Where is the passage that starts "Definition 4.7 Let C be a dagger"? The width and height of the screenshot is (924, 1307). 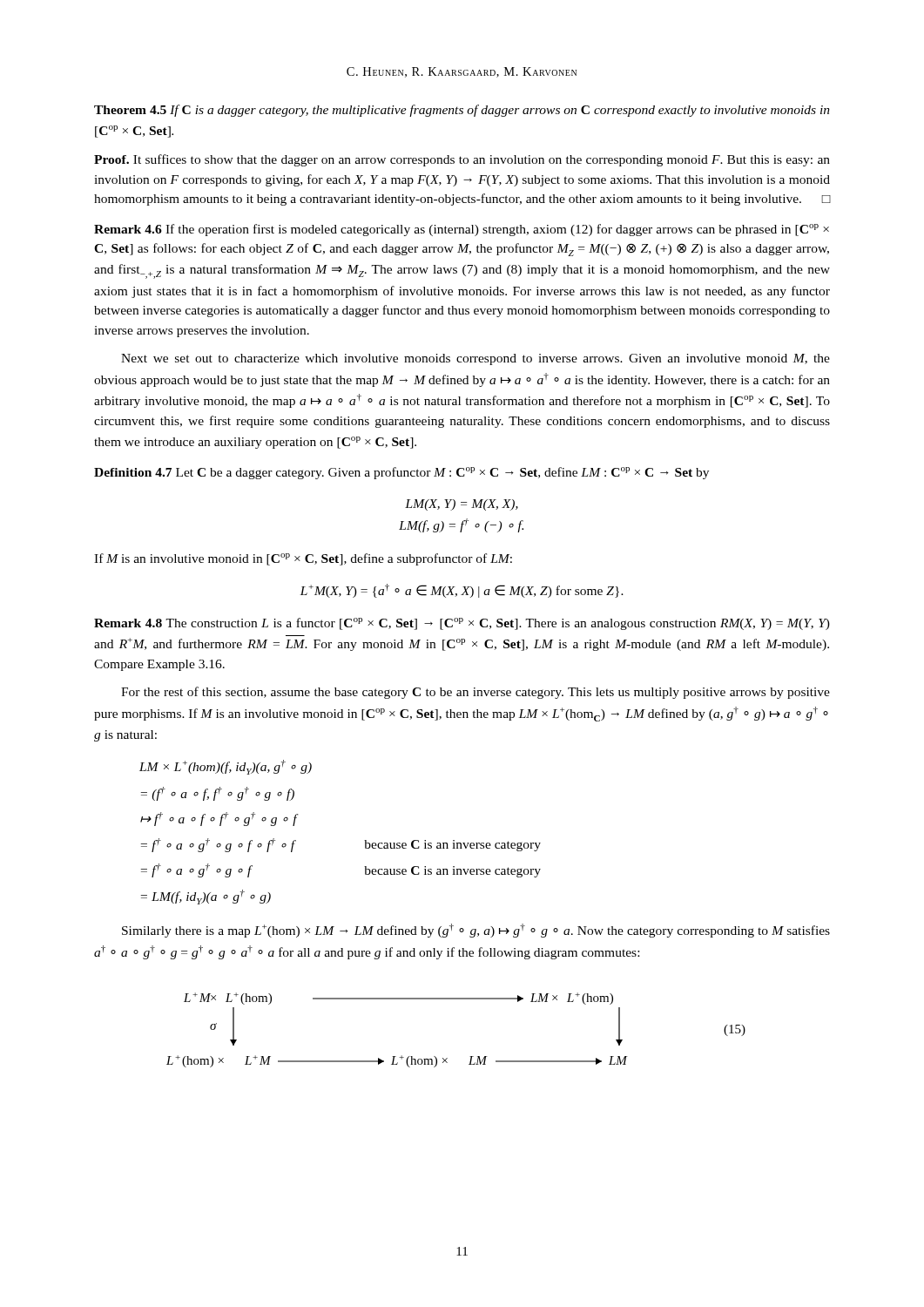(x=462, y=472)
